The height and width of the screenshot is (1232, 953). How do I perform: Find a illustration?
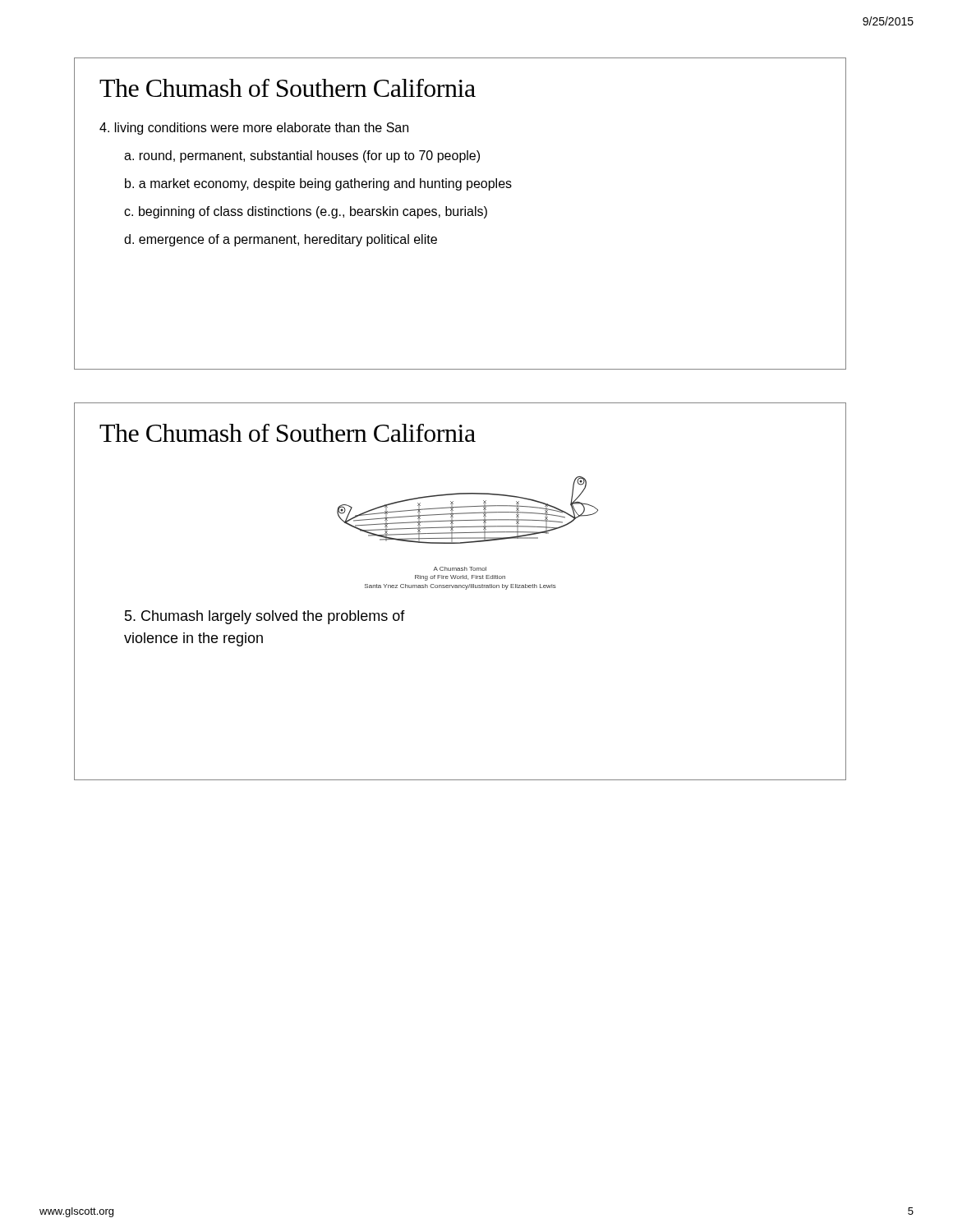coord(460,524)
